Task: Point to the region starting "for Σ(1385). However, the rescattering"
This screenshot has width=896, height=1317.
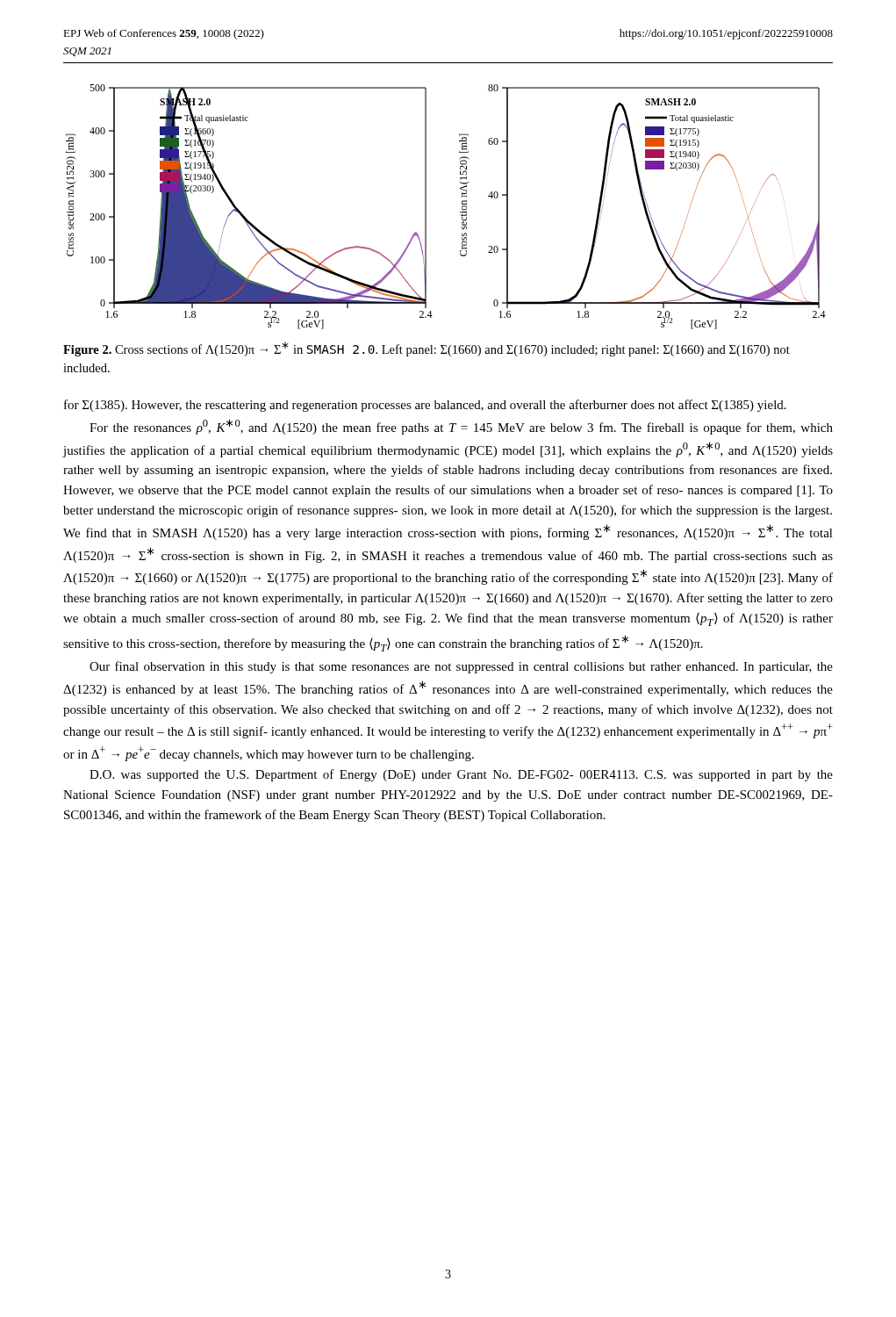Action: pyautogui.click(x=448, y=610)
